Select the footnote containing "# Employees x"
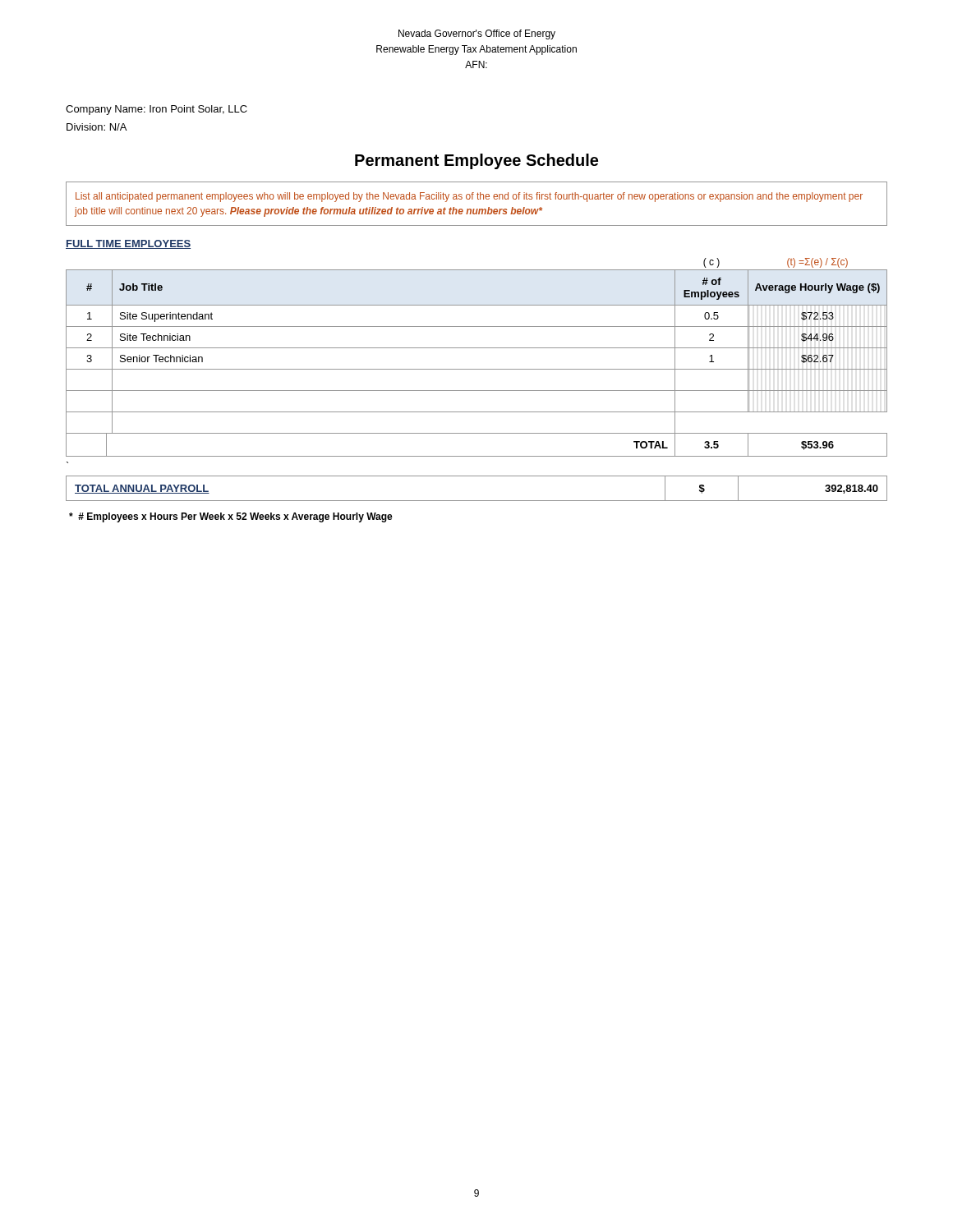Screen dimensions: 1232x953 coord(231,516)
